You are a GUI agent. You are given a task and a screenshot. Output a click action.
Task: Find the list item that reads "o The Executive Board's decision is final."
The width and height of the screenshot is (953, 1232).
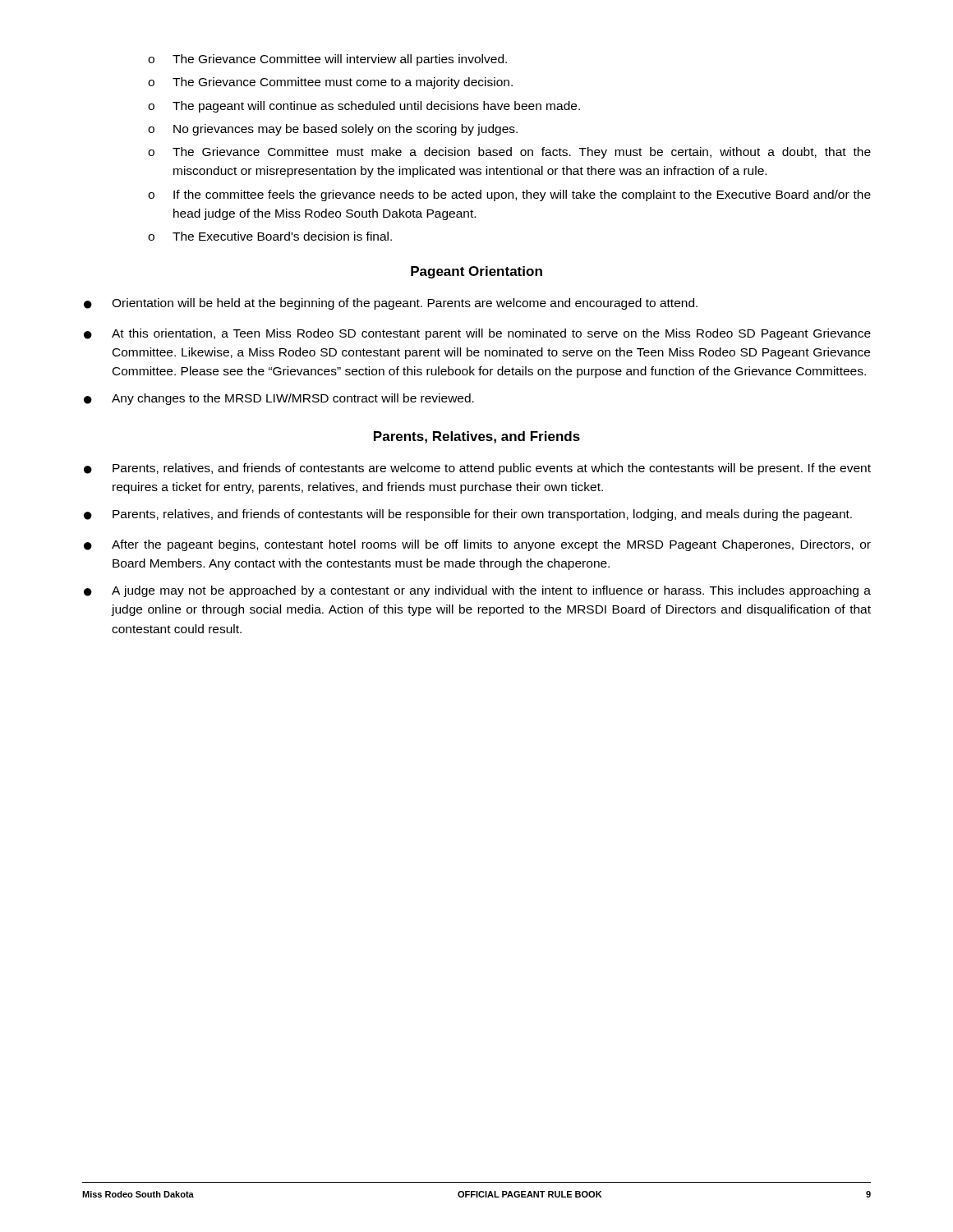click(270, 236)
